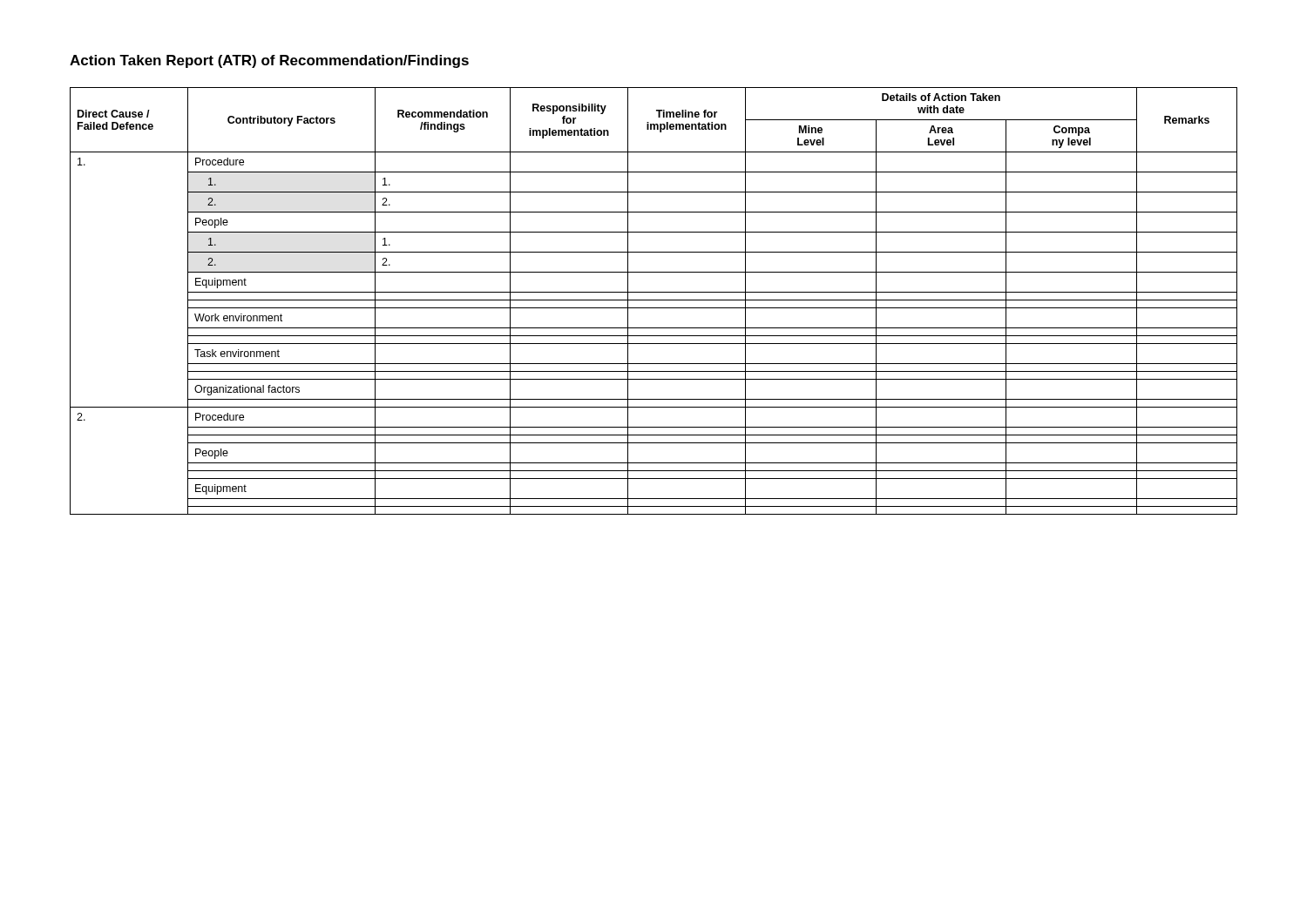Find a table

[654, 301]
